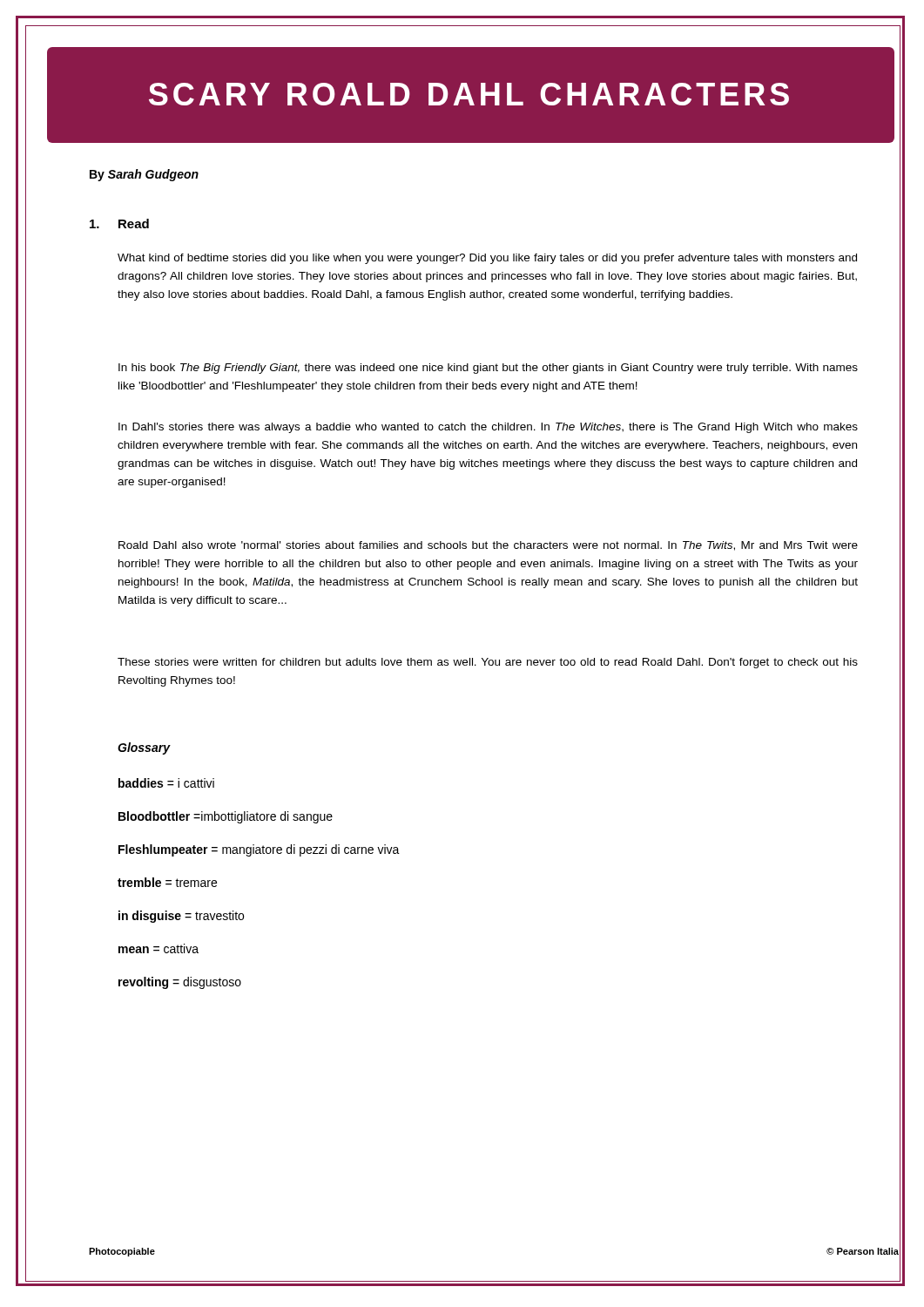This screenshot has height=1307, width=924.
Task: Click on the text that says "By Sarah Gudgeon"
Action: point(144,174)
